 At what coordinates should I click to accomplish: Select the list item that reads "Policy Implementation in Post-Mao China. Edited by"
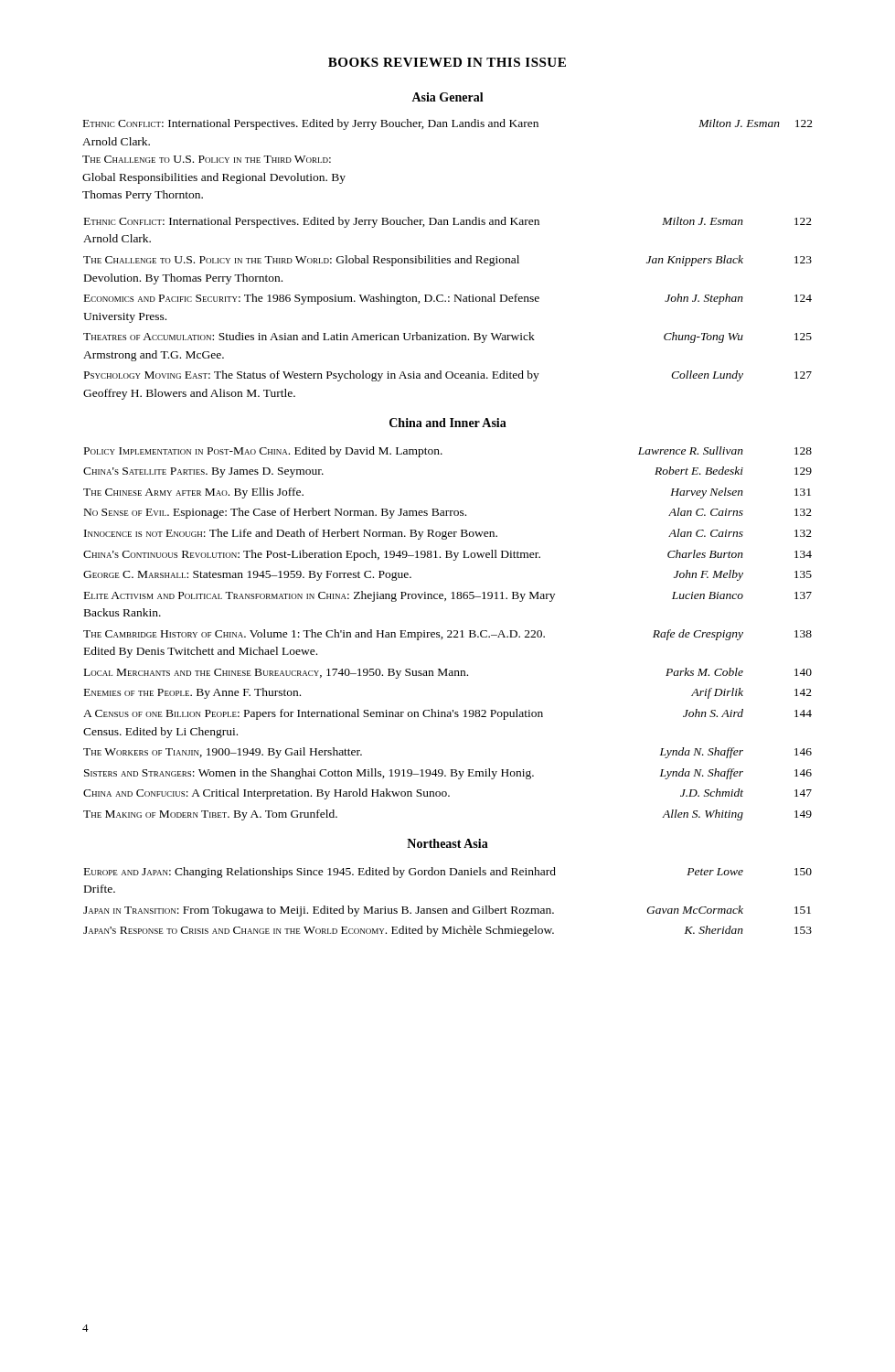(x=448, y=451)
